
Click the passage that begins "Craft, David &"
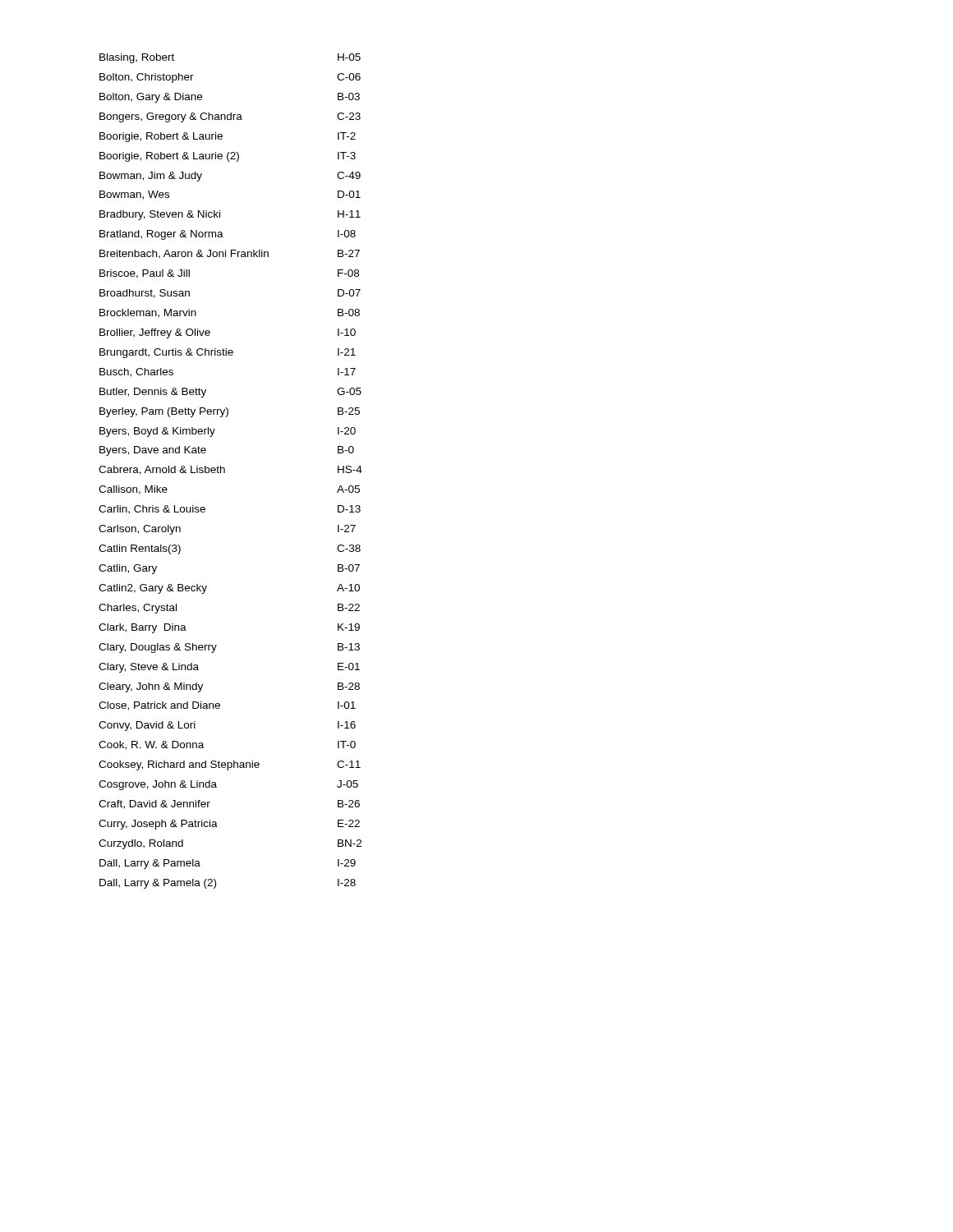pos(152,804)
